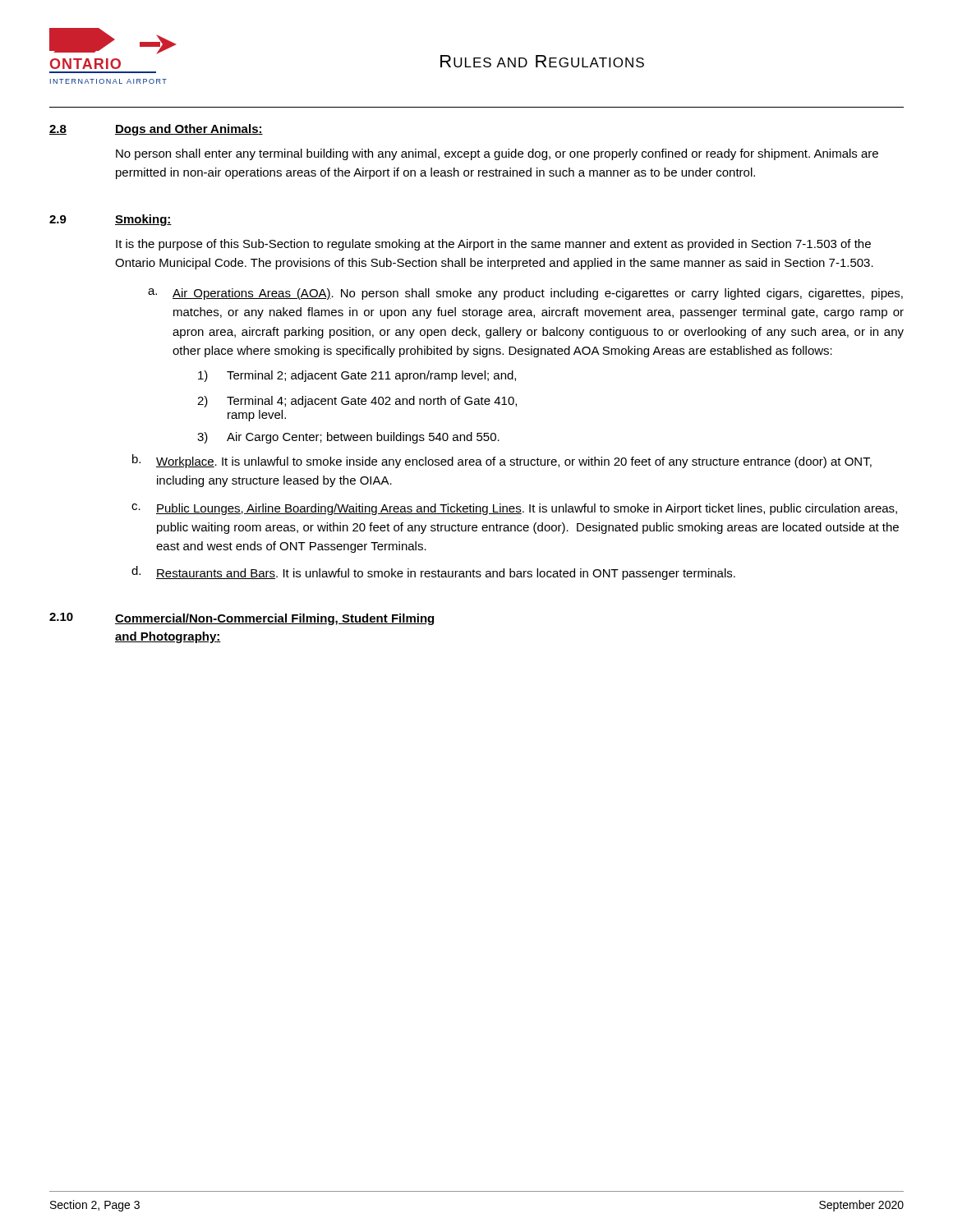The width and height of the screenshot is (953, 1232).
Task: Select the list item that reads "b. Workplace. It is unlawful to smoke inside"
Action: [x=518, y=471]
